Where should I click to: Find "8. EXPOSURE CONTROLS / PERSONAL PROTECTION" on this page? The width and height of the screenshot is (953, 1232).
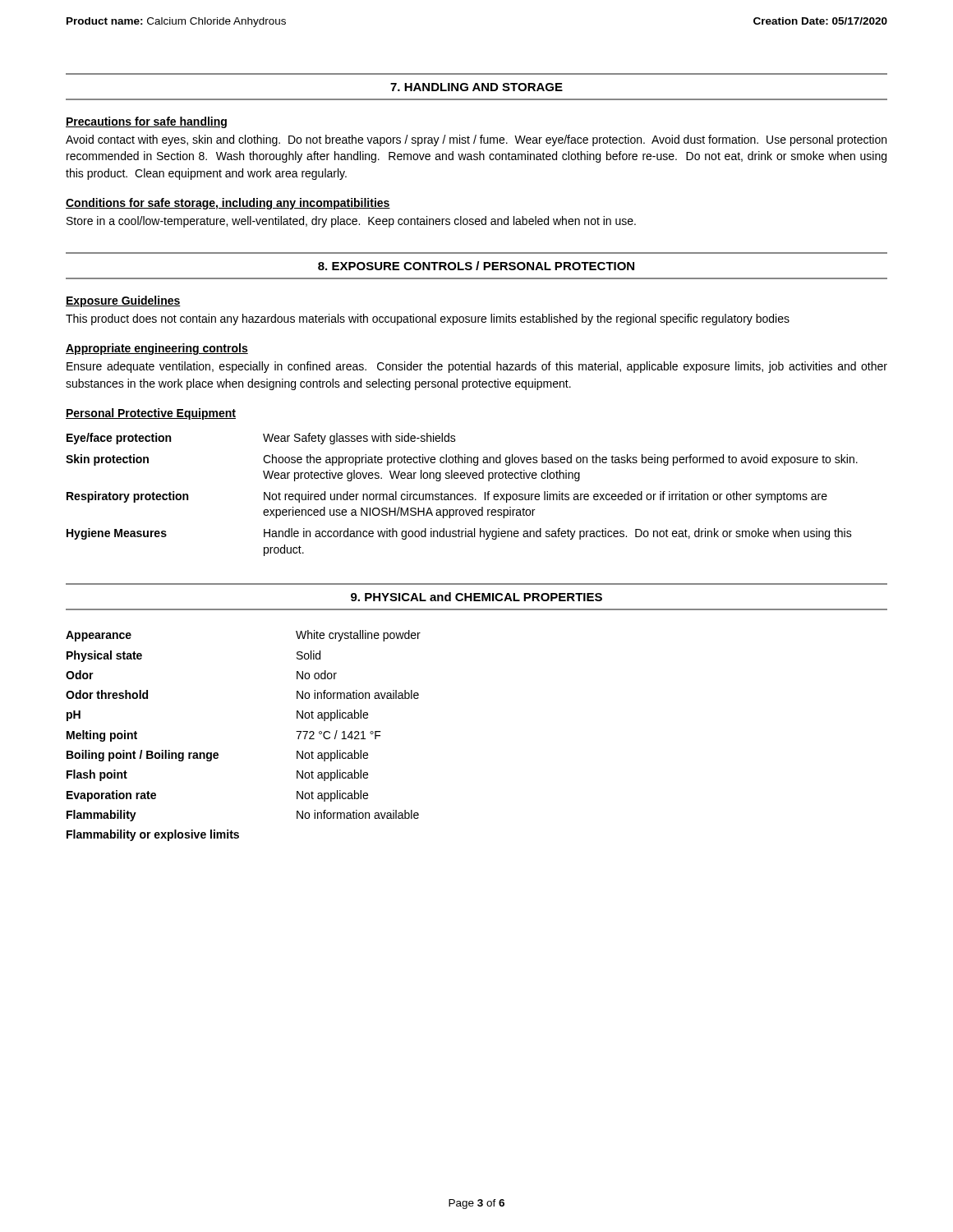tap(476, 266)
